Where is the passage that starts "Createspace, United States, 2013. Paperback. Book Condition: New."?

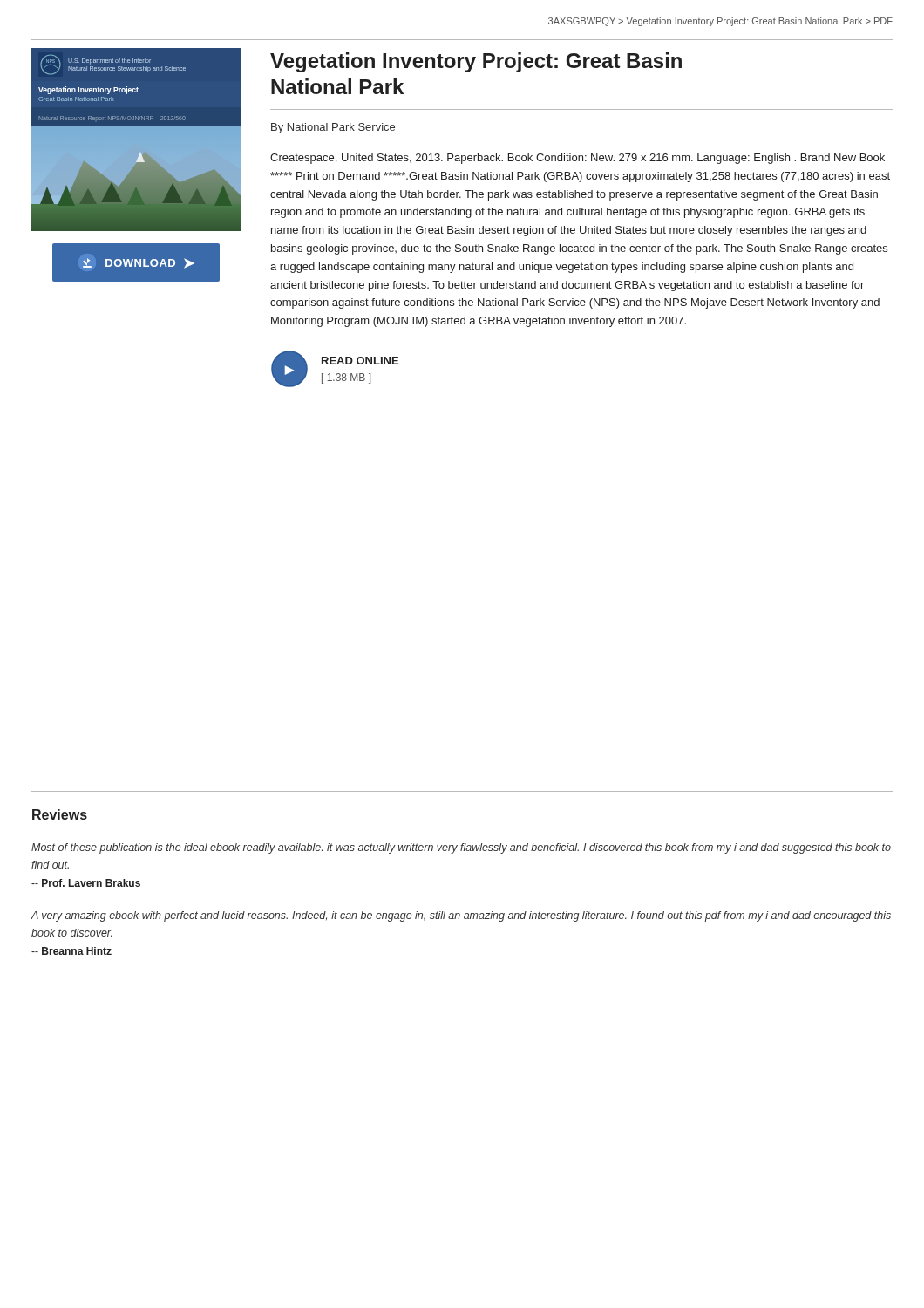[580, 239]
